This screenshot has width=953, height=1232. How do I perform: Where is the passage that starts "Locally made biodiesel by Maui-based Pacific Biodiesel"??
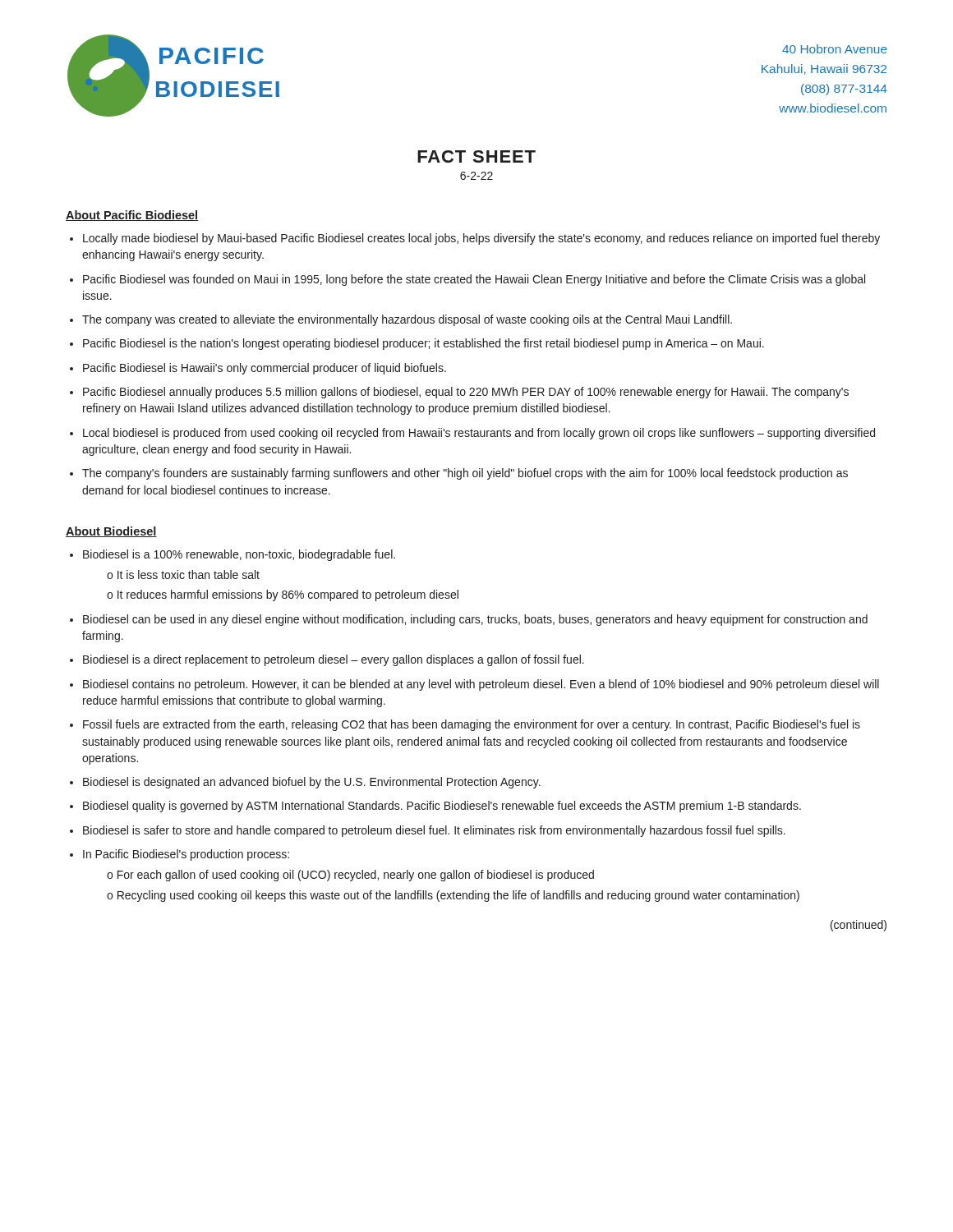point(485,247)
